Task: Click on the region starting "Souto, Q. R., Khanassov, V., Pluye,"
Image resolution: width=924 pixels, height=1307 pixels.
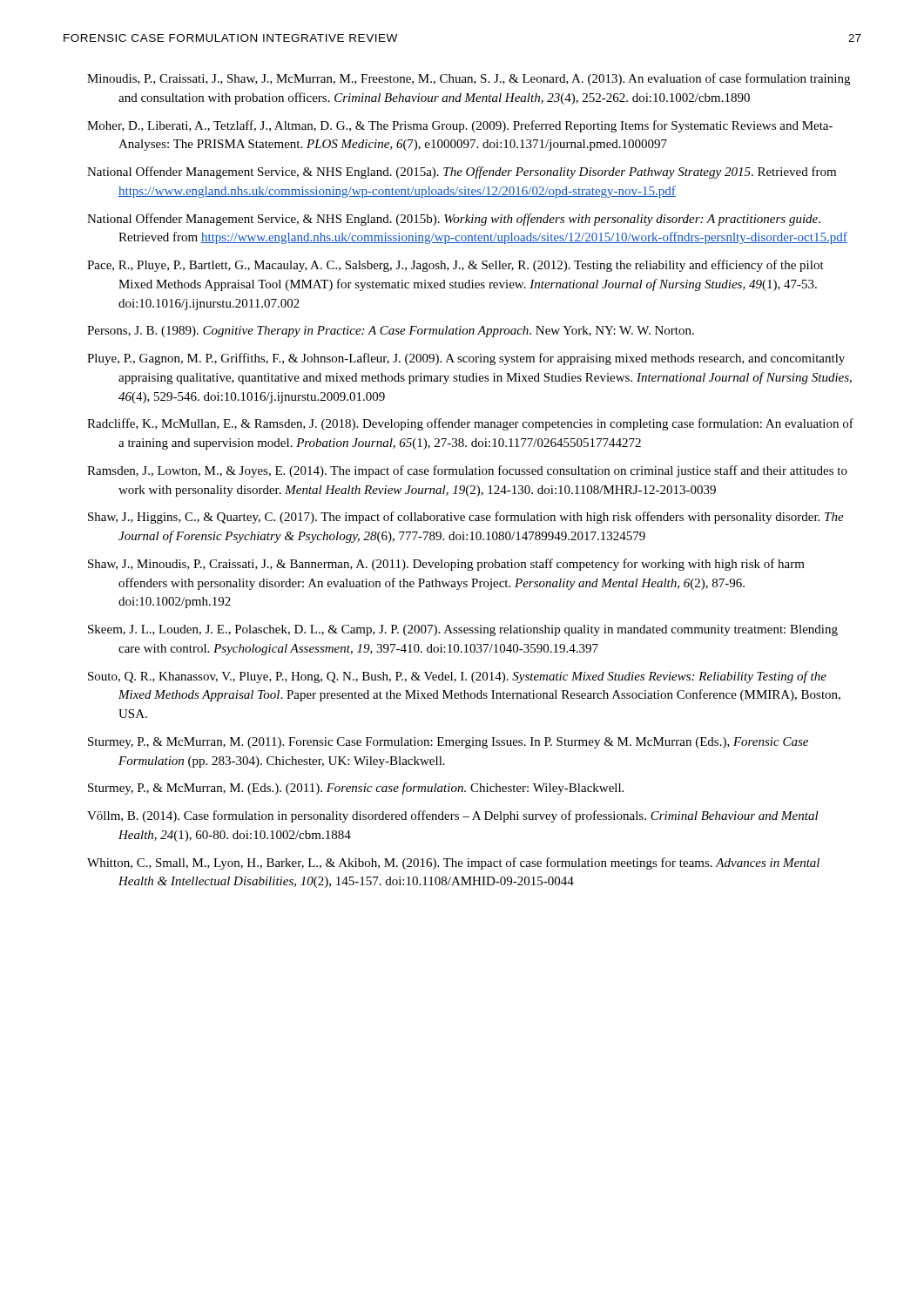Action: point(464,695)
